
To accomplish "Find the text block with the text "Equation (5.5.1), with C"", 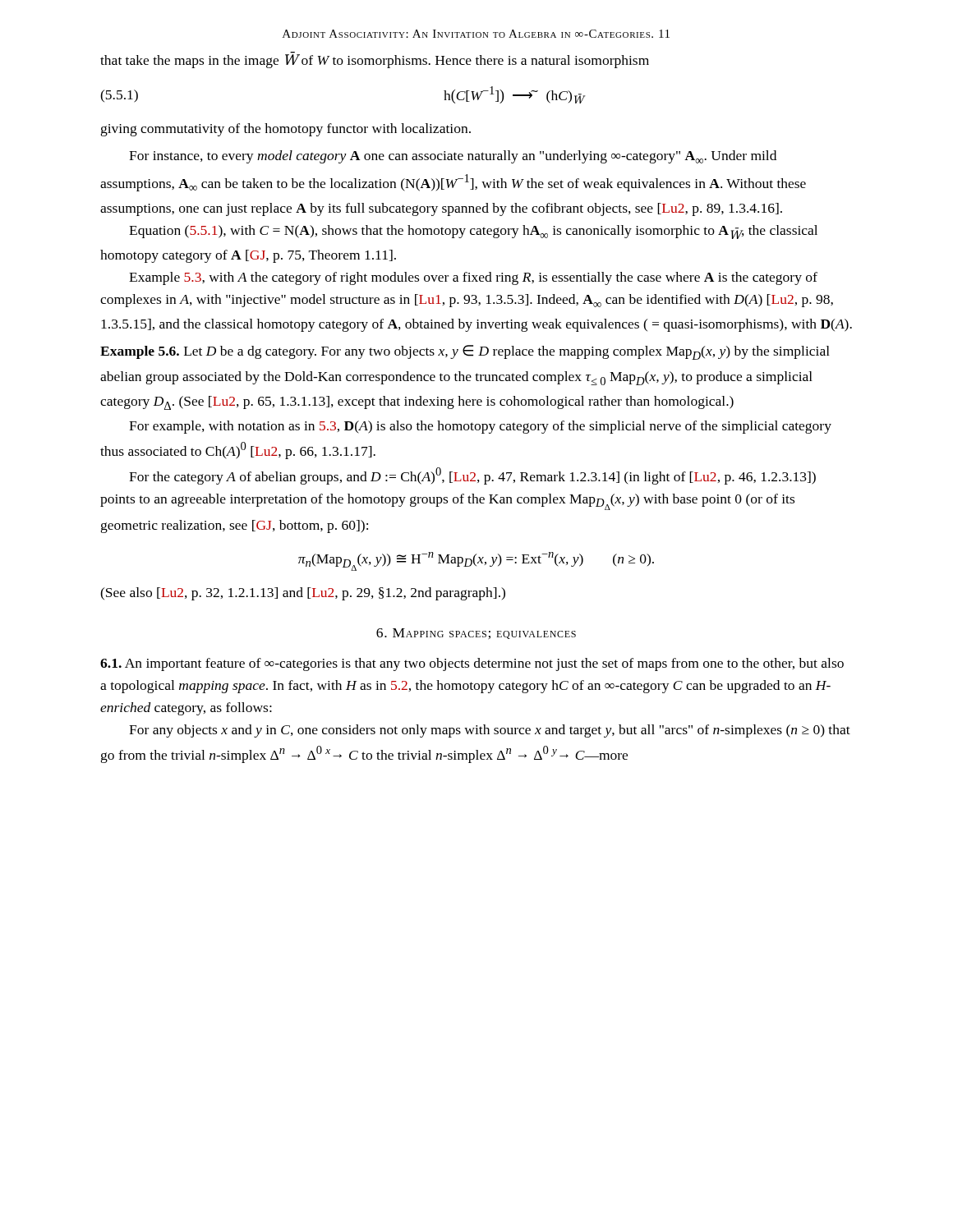I will coord(476,243).
